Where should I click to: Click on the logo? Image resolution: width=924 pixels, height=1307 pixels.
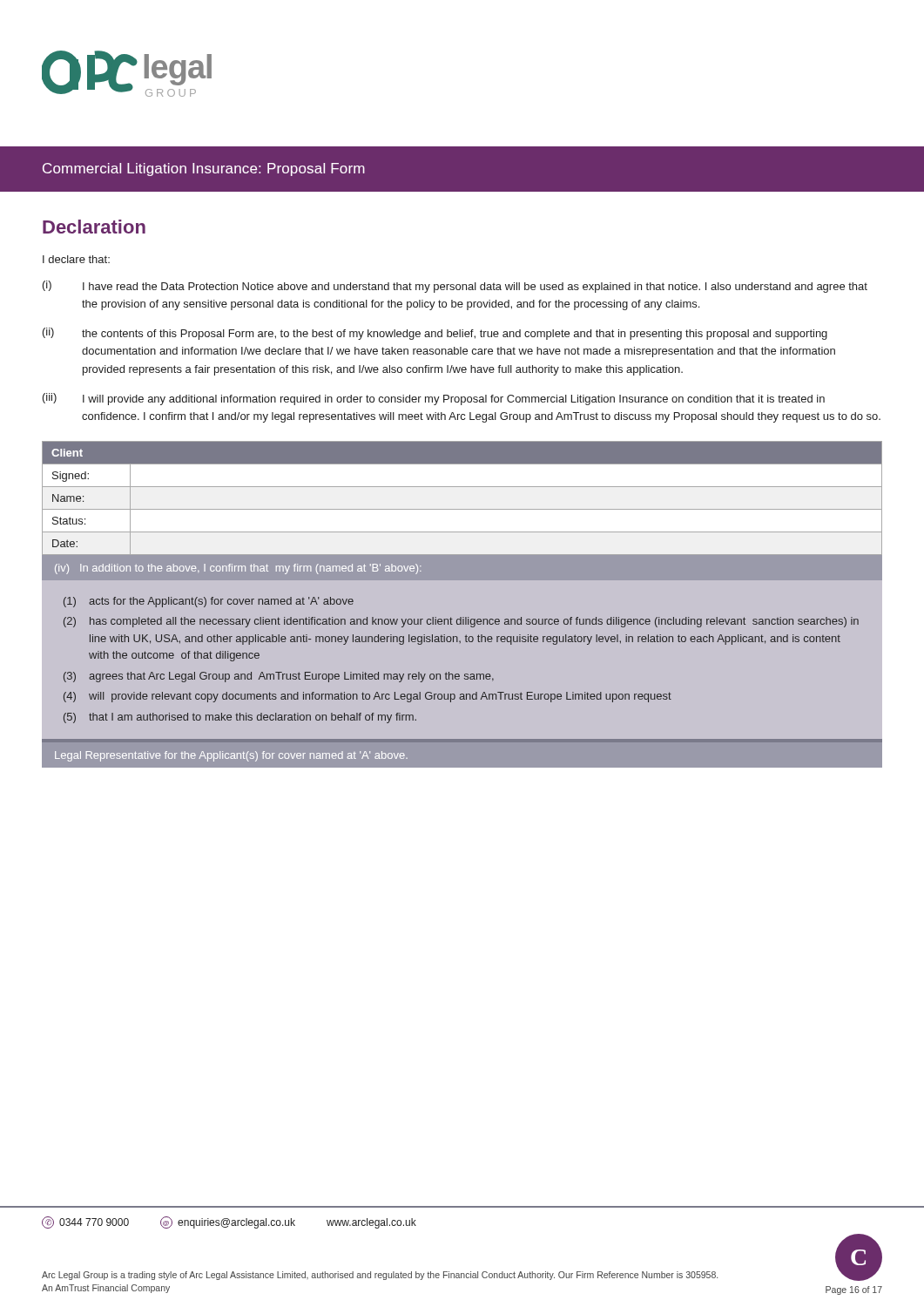(138, 72)
